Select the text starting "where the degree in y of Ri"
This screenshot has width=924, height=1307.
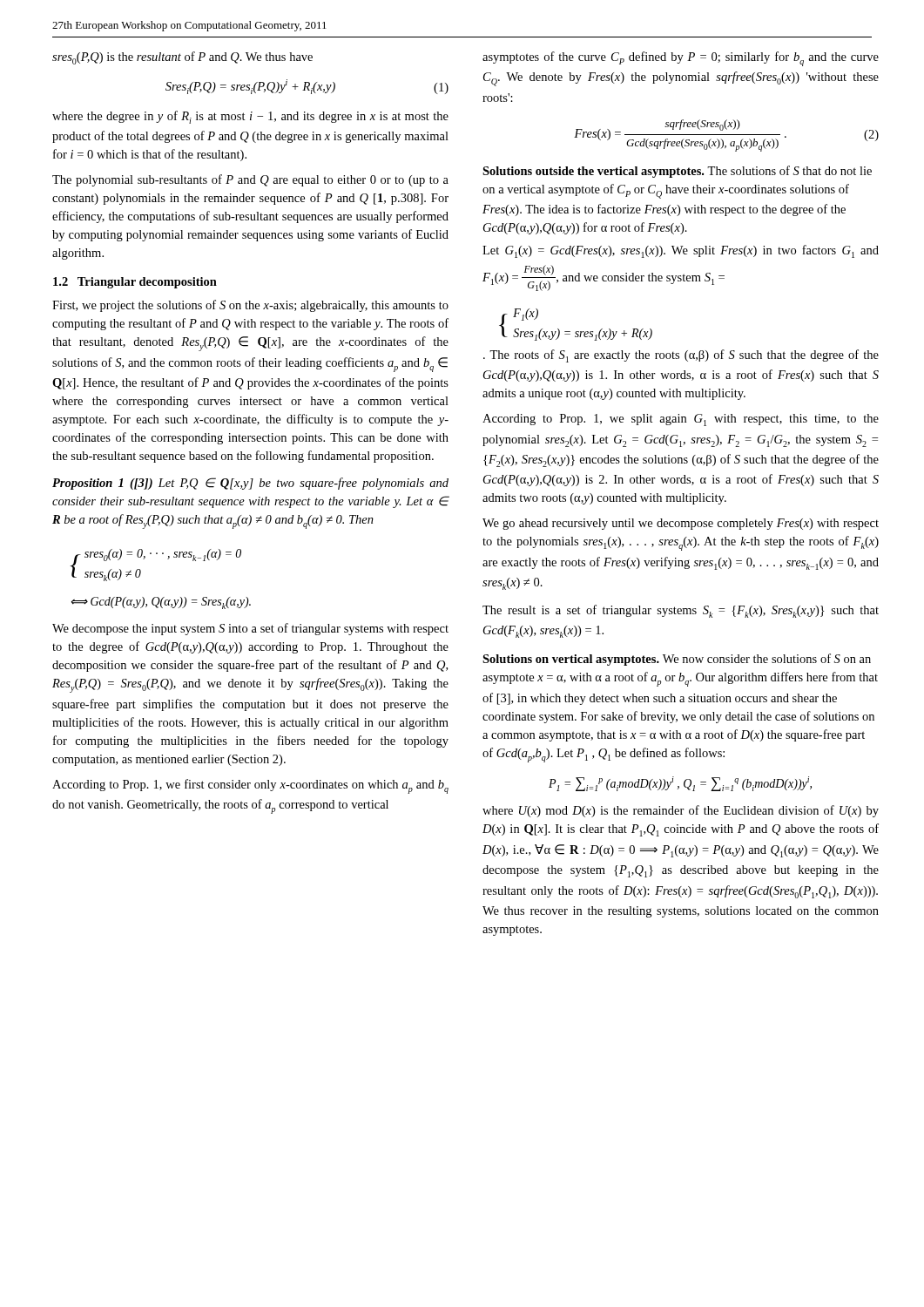[250, 185]
